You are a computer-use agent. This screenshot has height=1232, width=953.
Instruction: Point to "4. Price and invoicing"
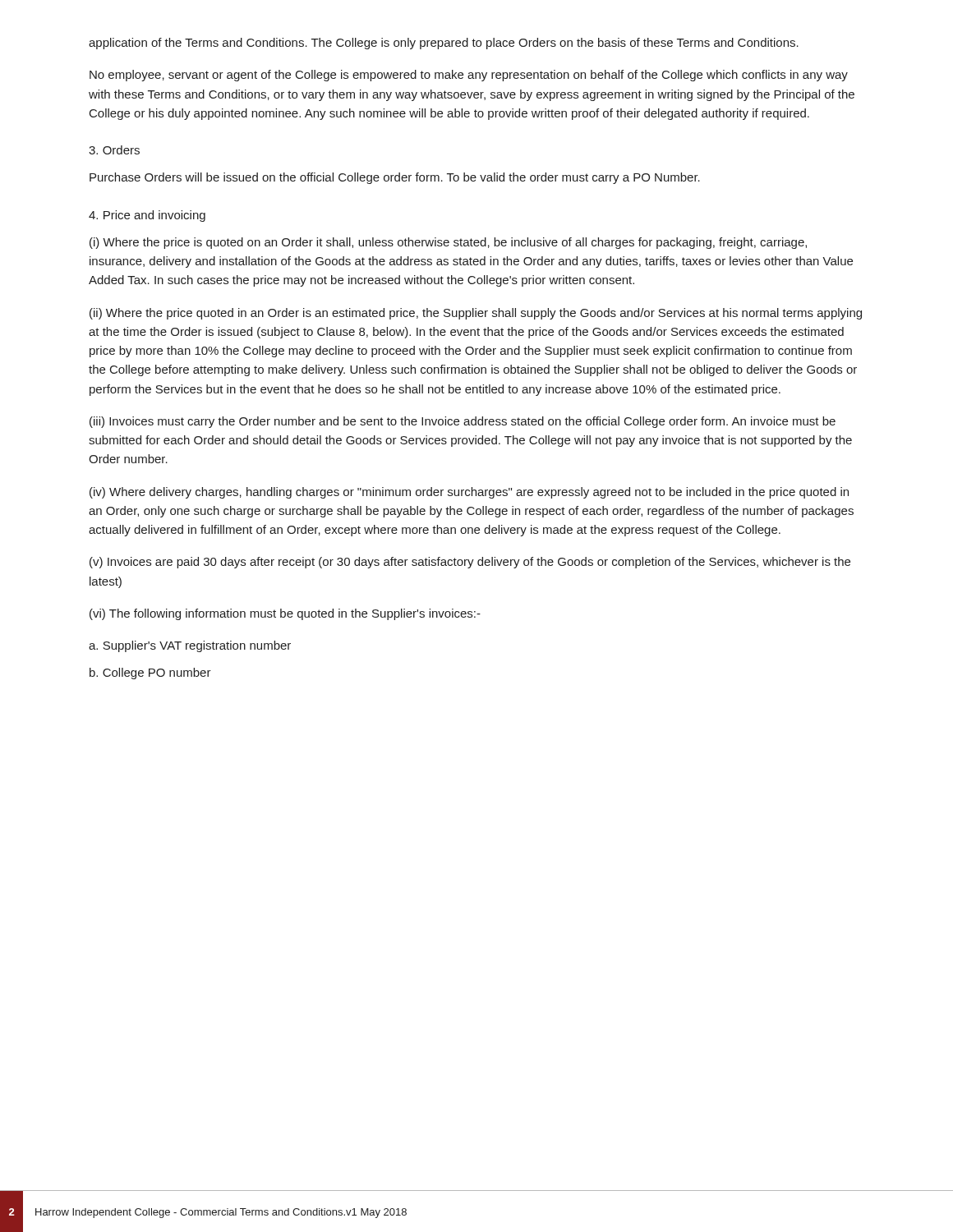(147, 214)
